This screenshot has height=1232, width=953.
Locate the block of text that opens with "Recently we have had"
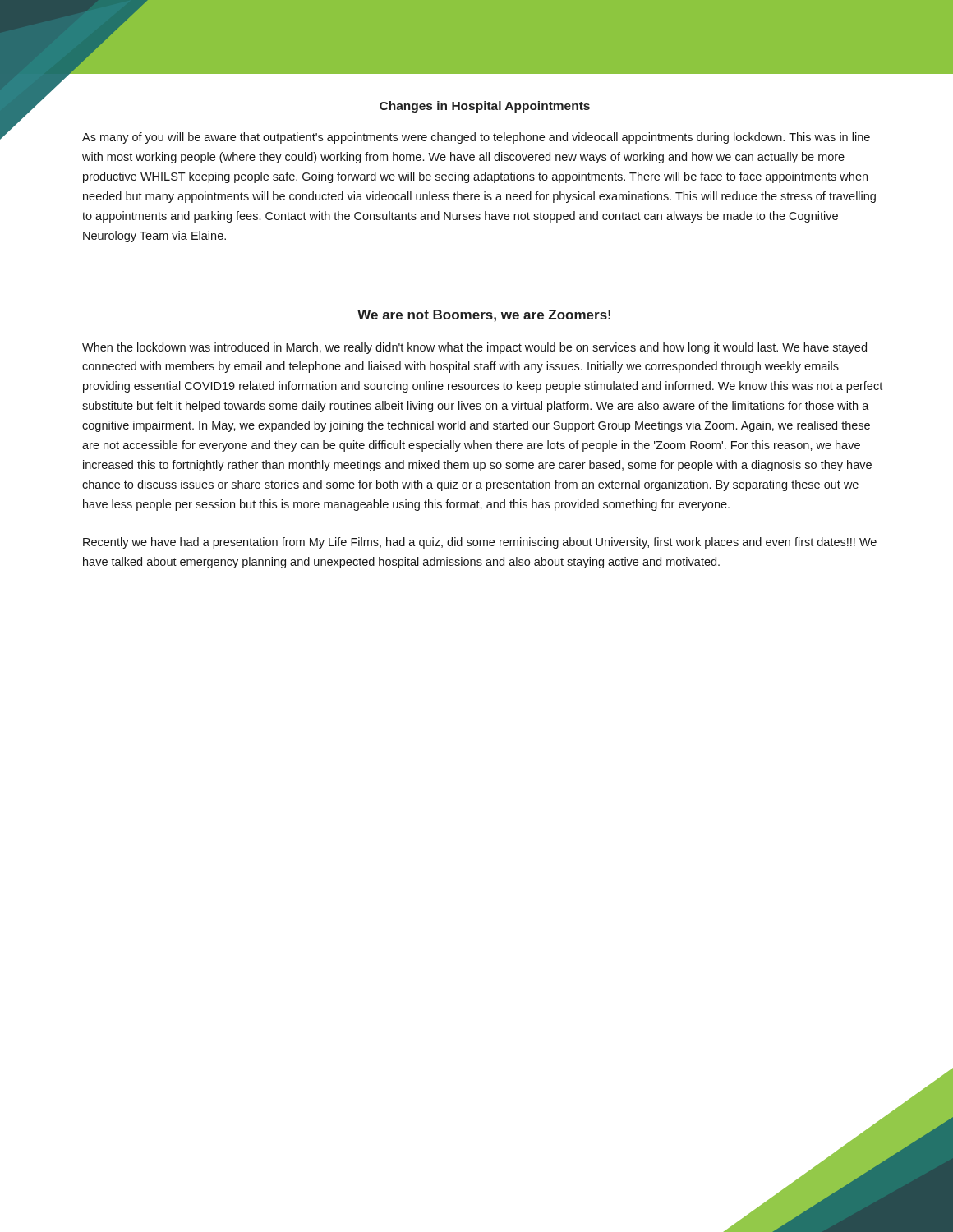pos(480,552)
